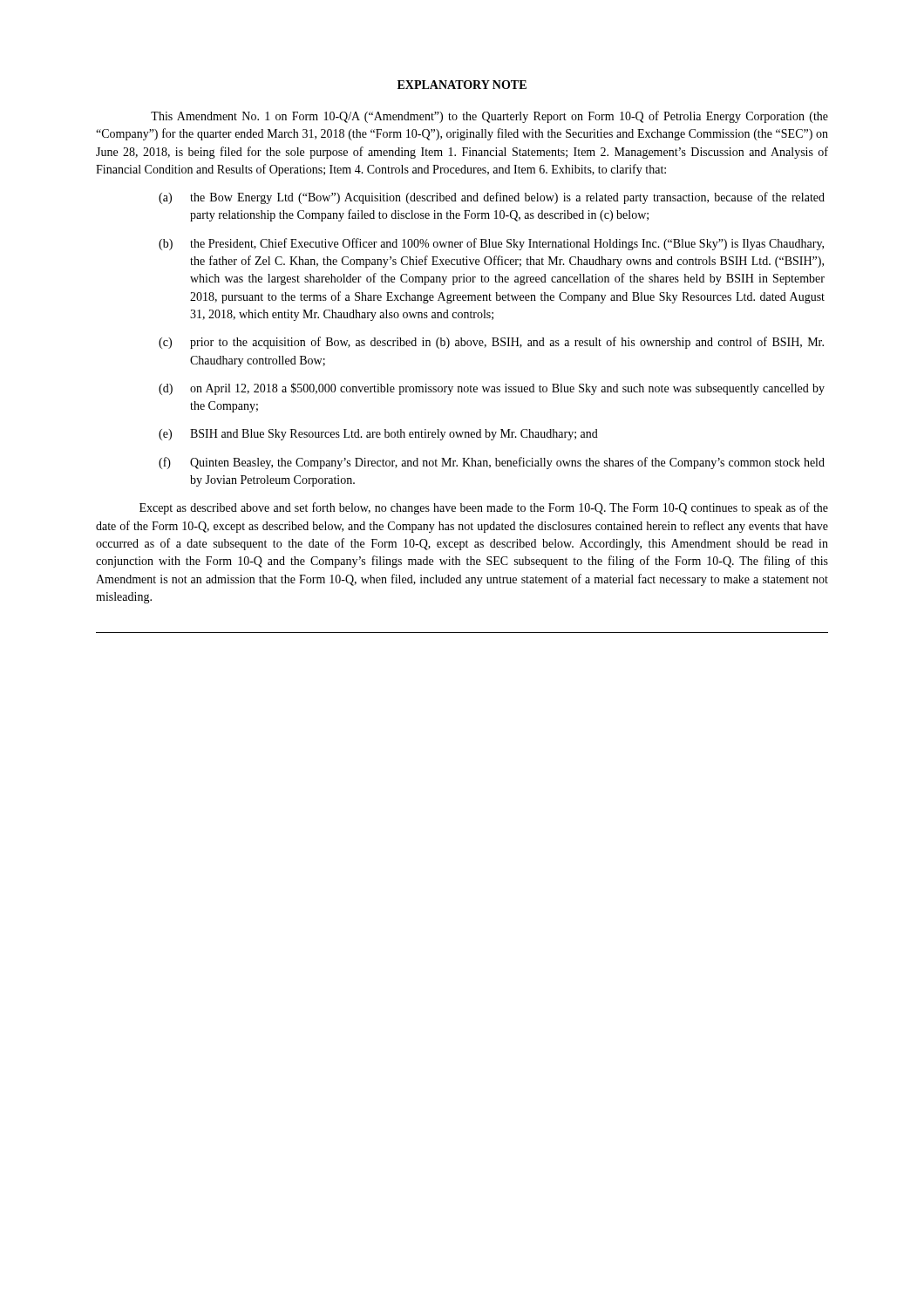Find the passage starting "EXPLANATORY NOTE"

click(x=462, y=85)
